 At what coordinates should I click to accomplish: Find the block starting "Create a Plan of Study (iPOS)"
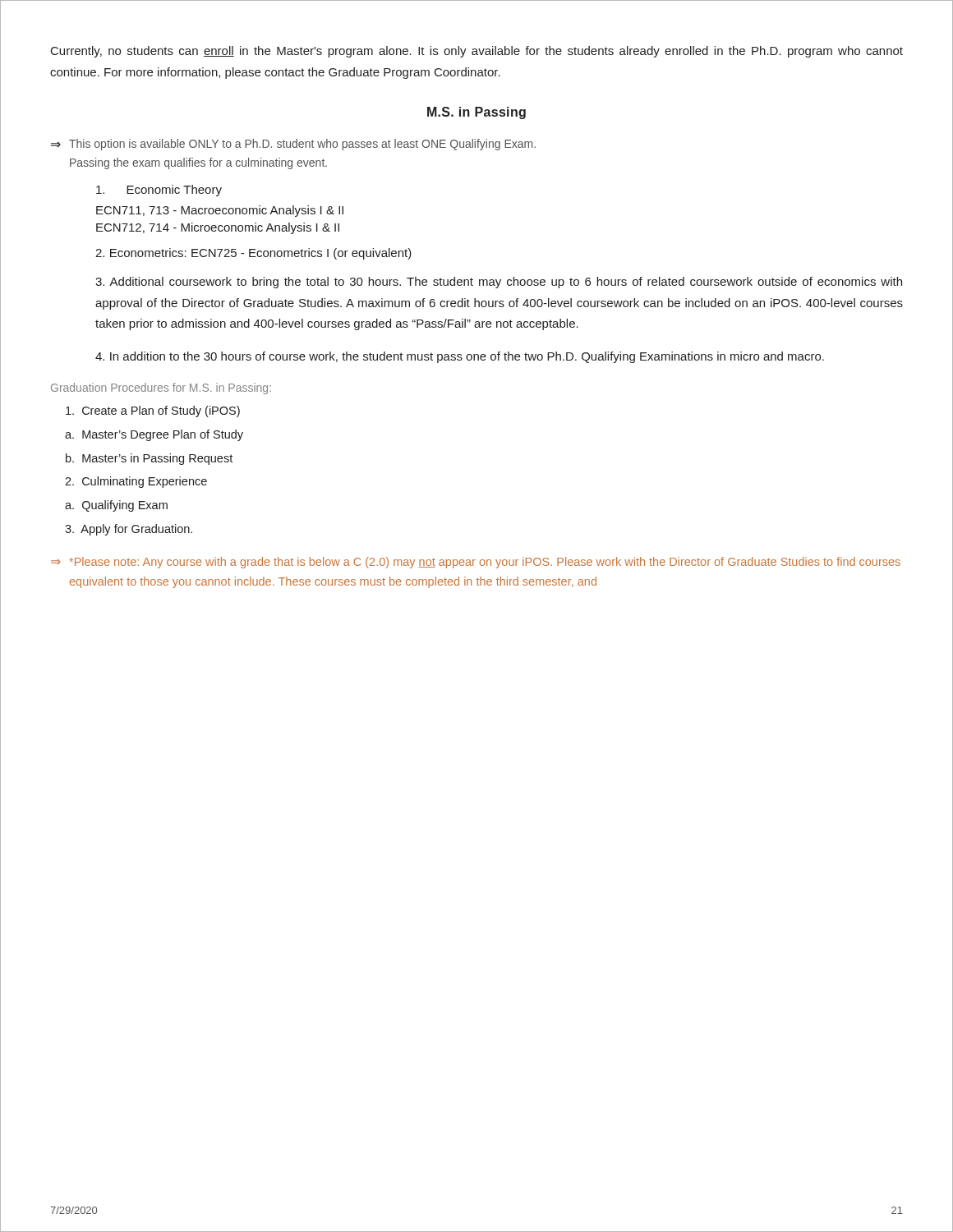153,411
